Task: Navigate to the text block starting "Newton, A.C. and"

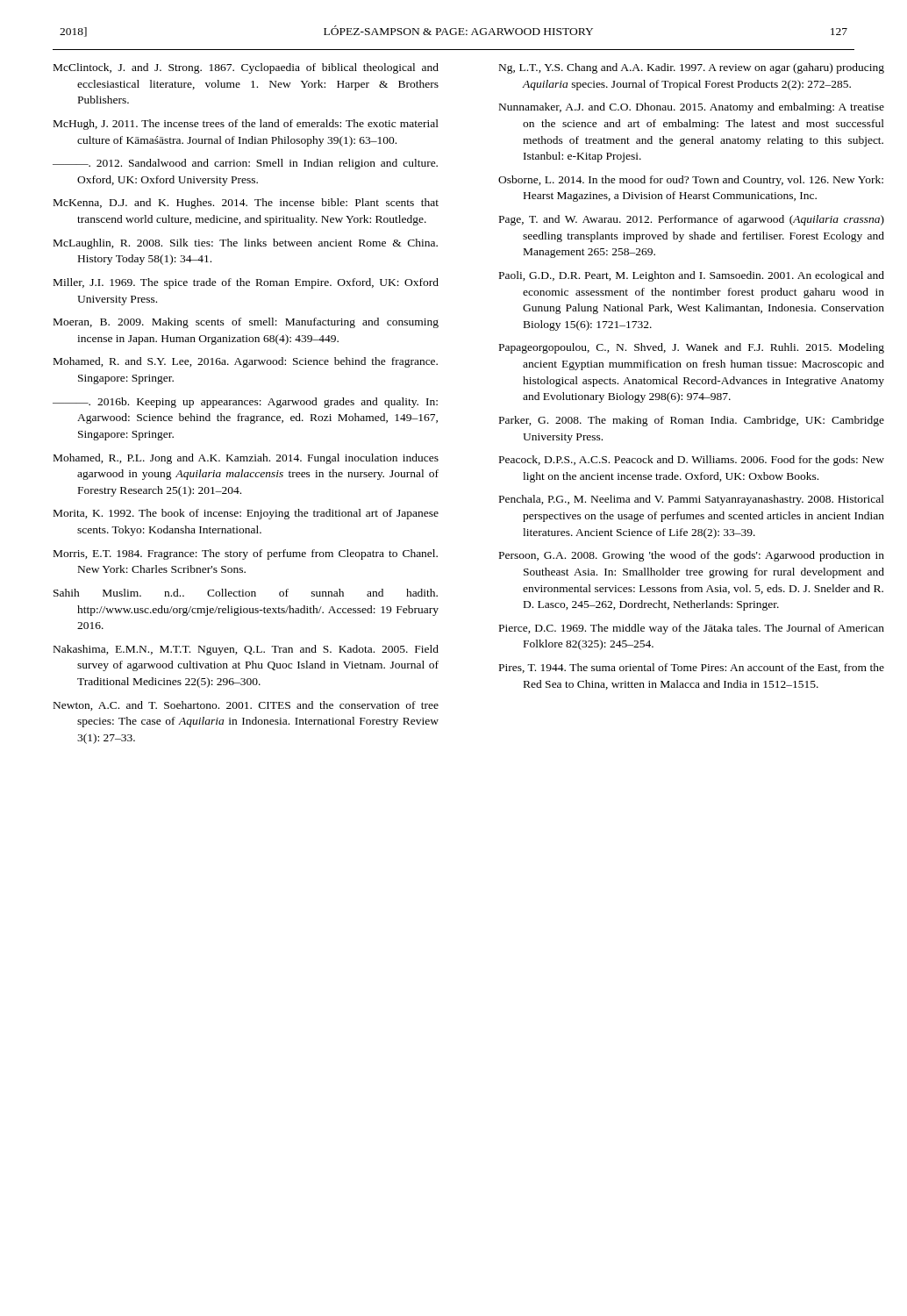Action: click(246, 722)
